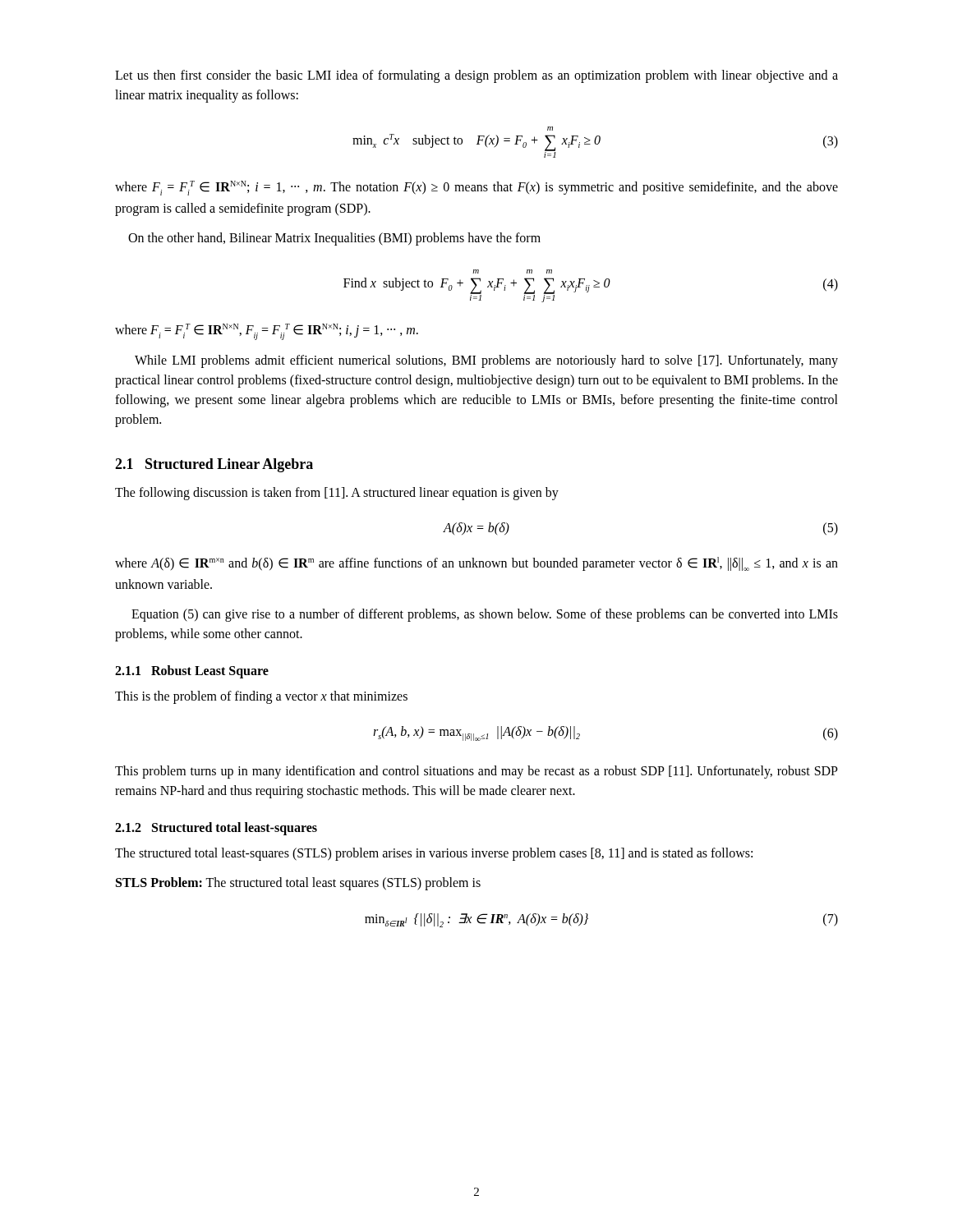Select the formula containing "A(δ)x = b(δ) (5)"

tap(458, 529)
